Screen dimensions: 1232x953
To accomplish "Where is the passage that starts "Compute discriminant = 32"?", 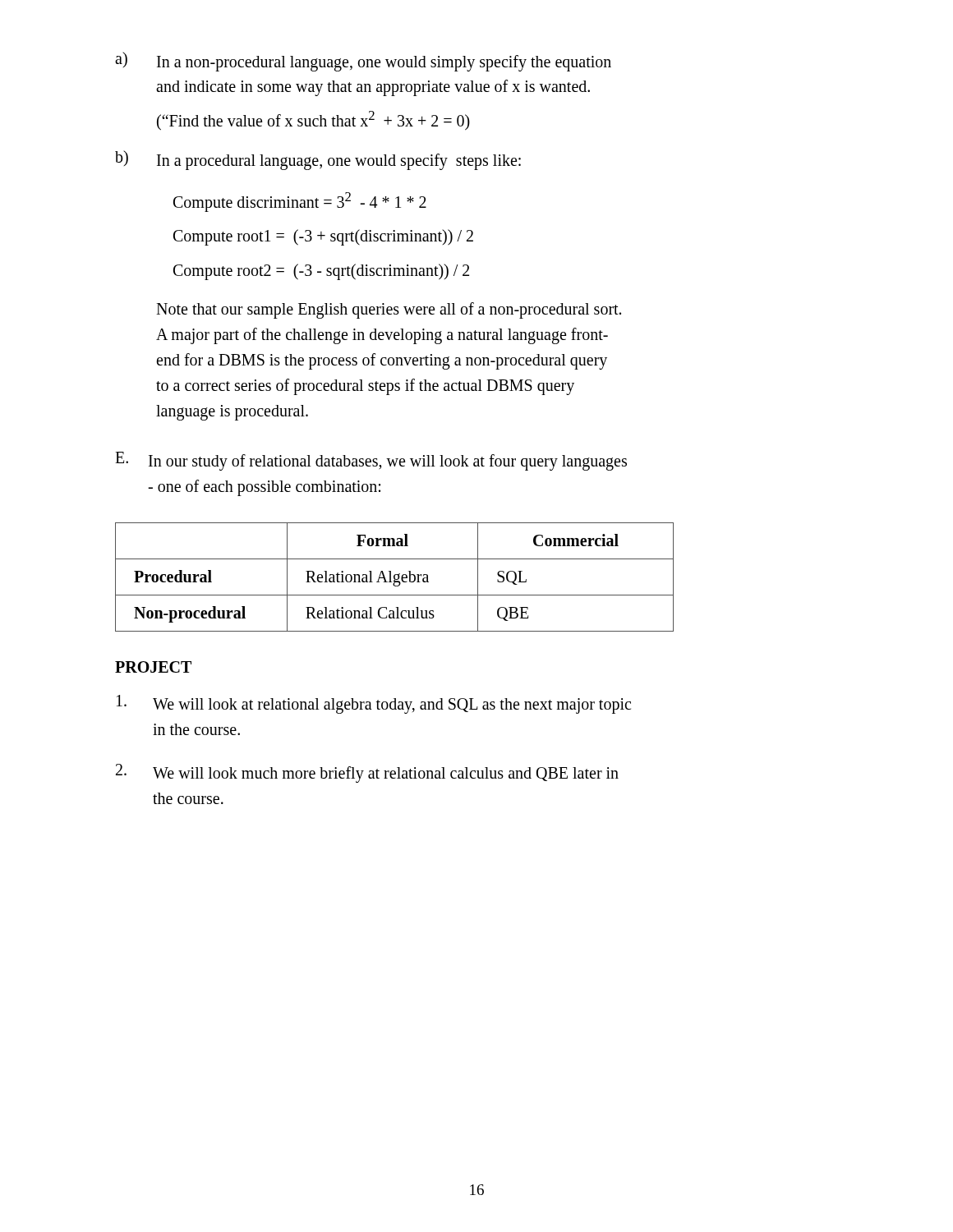I will click(300, 200).
